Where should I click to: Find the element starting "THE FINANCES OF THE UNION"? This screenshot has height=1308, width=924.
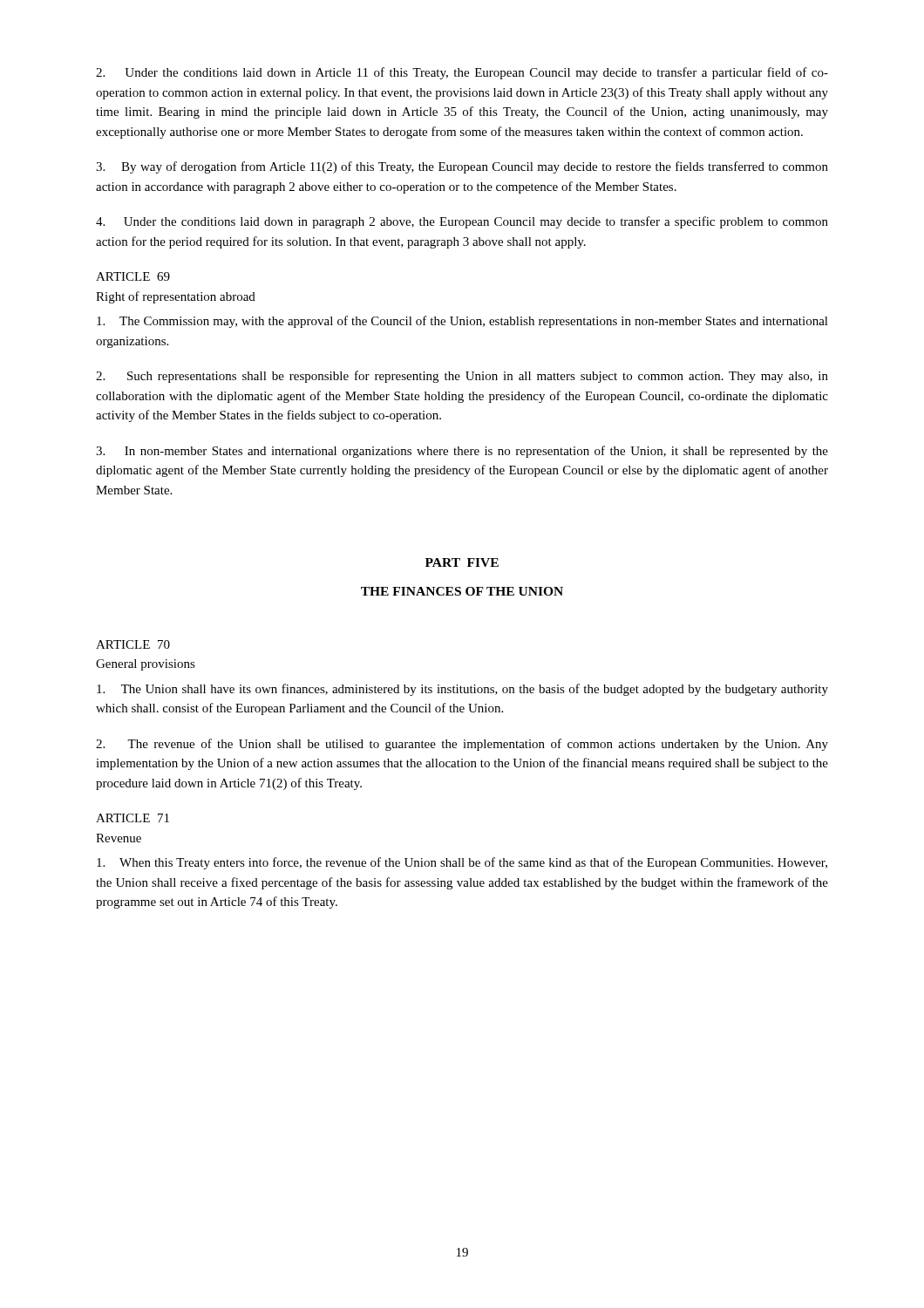pos(462,591)
